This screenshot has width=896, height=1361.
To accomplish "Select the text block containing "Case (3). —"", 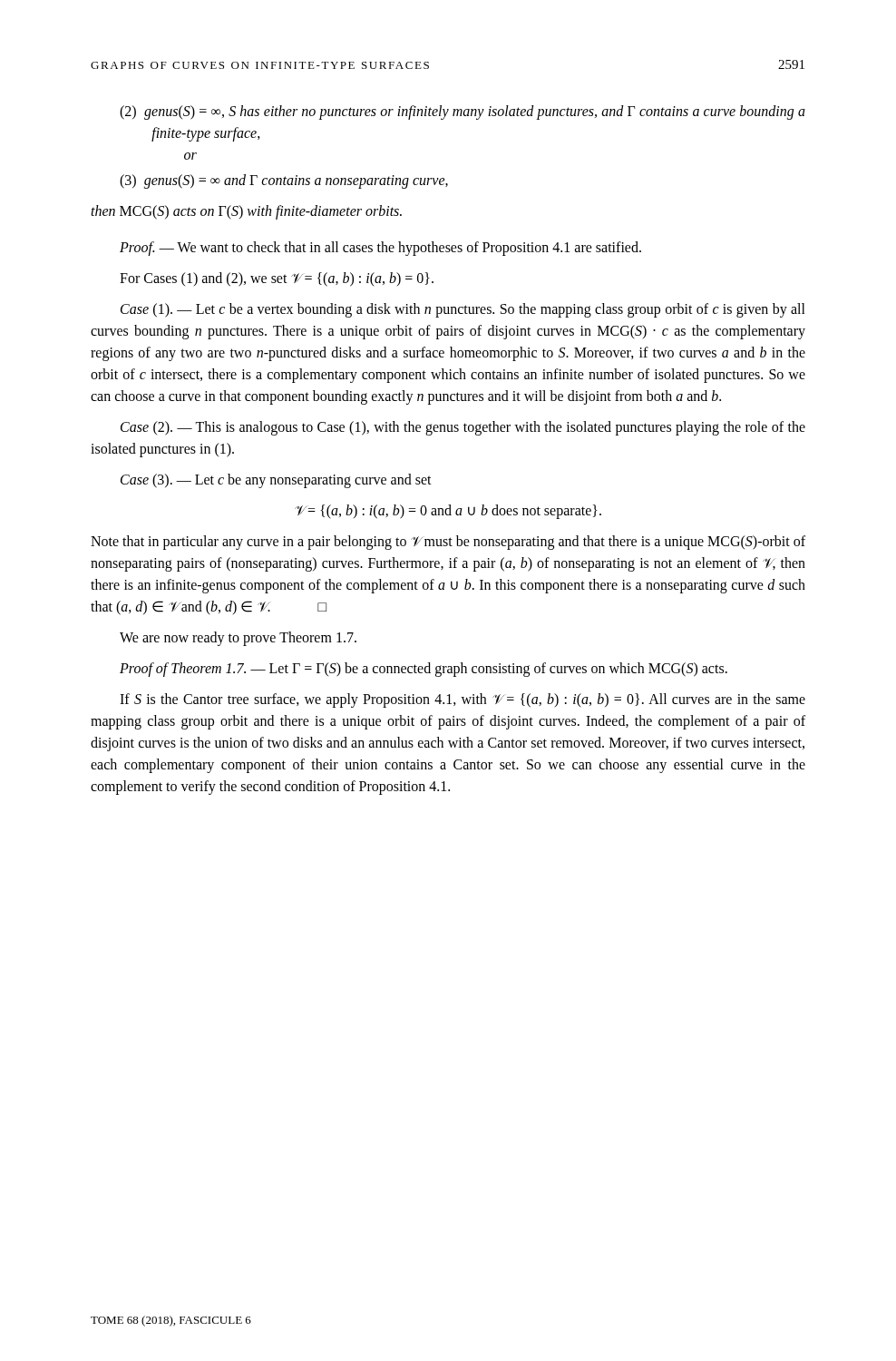I will [x=276, y=481].
